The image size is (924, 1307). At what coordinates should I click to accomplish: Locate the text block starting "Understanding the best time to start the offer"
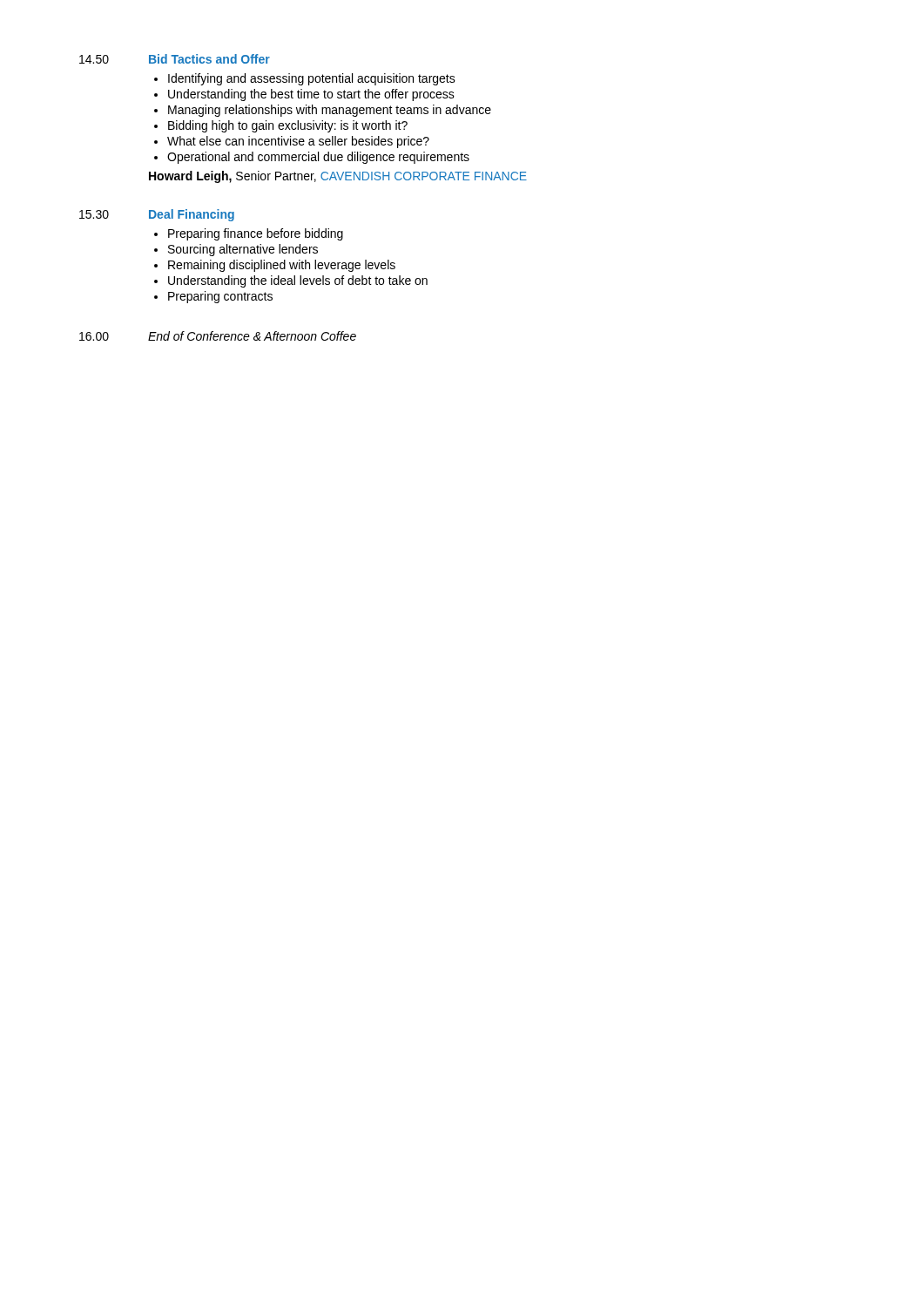point(311,94)
